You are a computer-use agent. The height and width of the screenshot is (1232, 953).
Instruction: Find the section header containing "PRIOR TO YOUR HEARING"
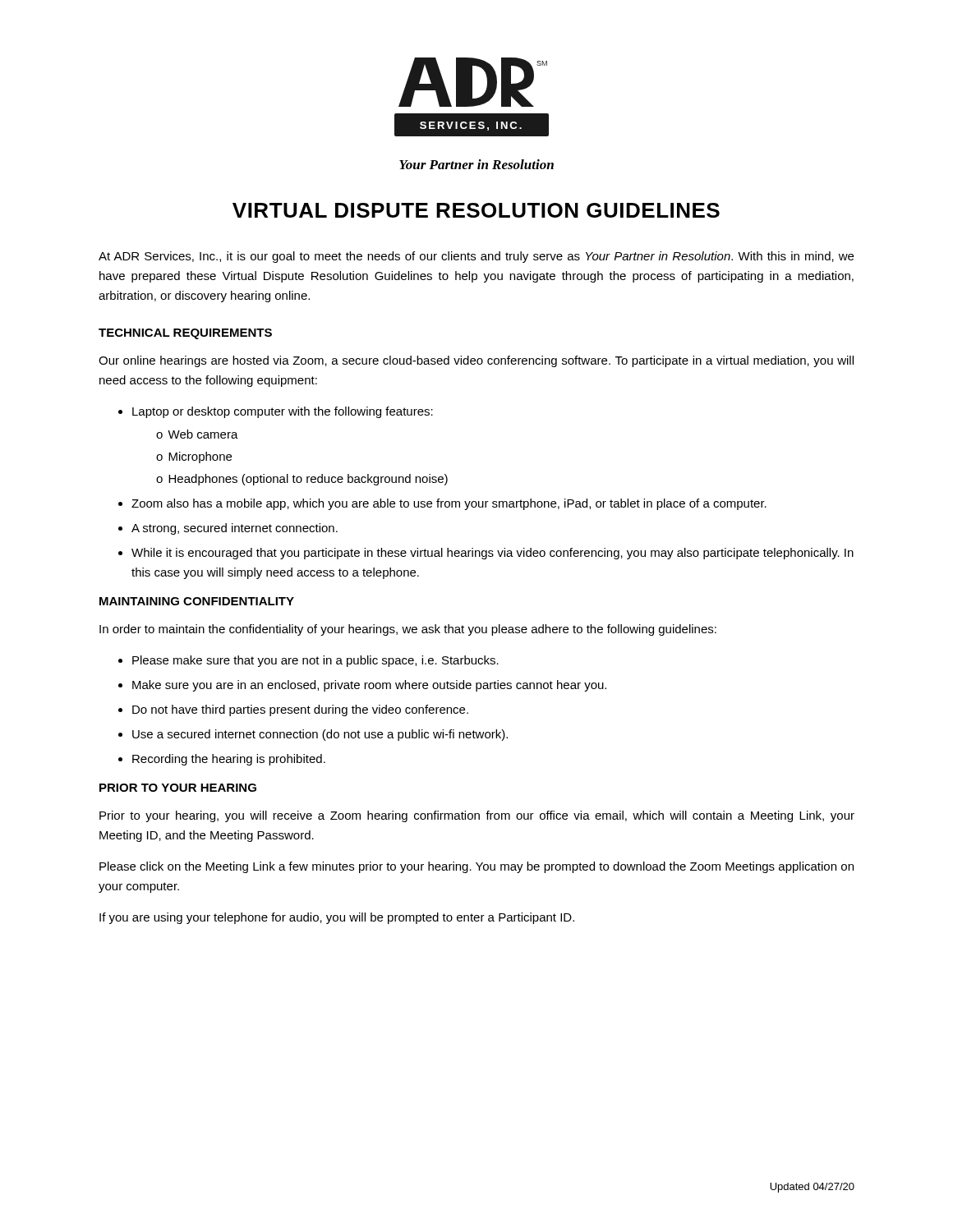[x=178, y=787]
